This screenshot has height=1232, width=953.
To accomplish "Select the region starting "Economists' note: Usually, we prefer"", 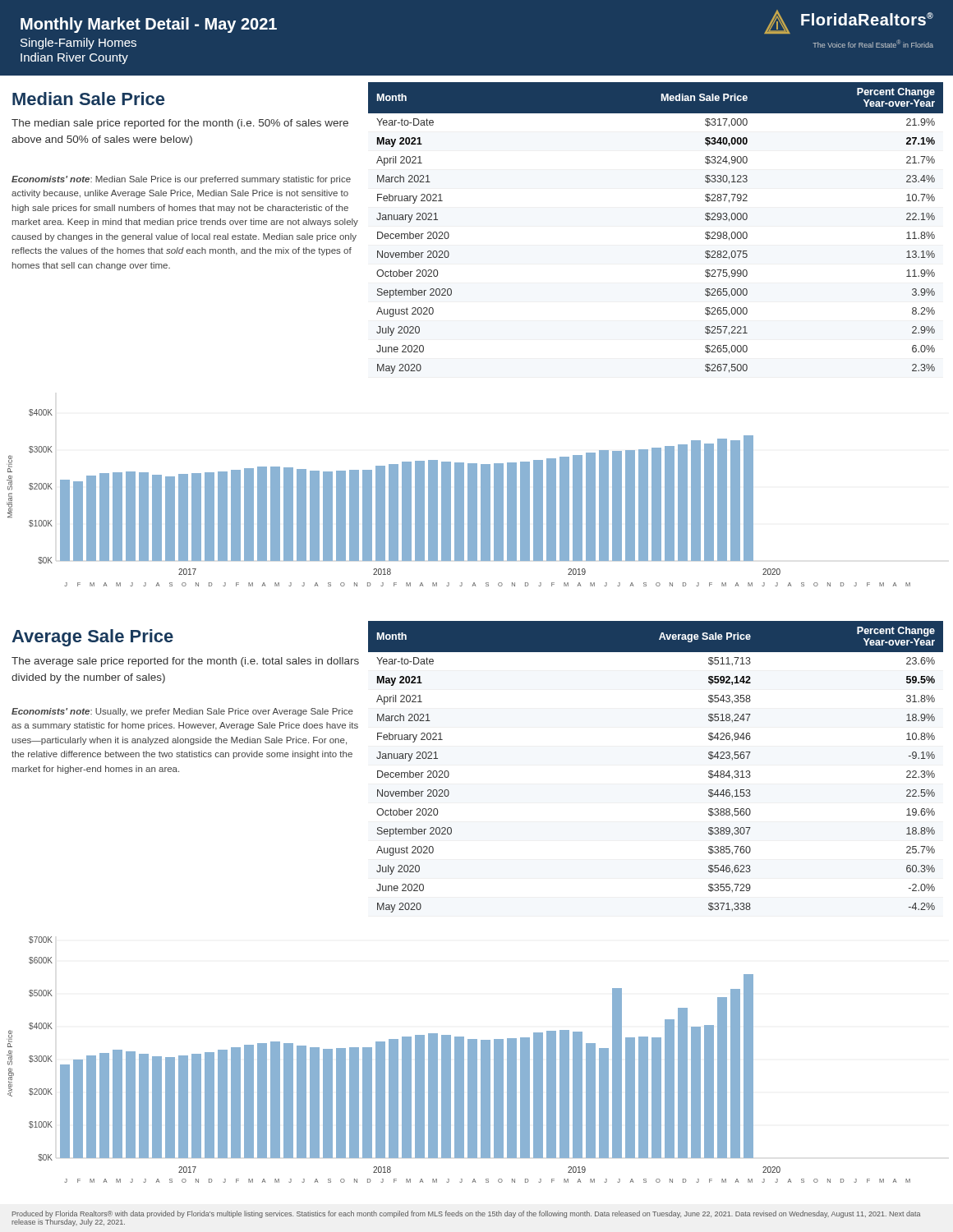I will [185, 740].
